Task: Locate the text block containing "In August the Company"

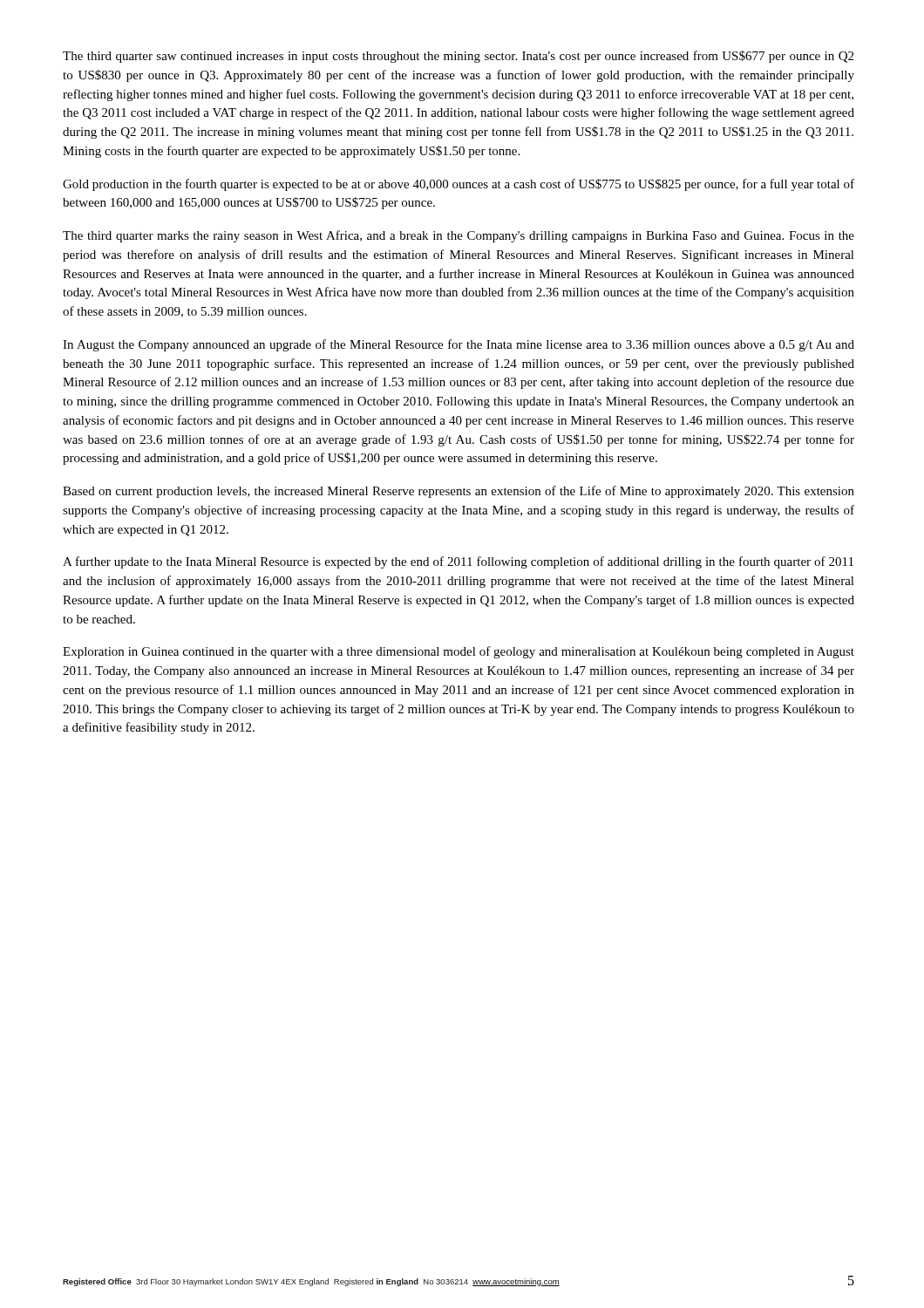Action: point(458,401)
